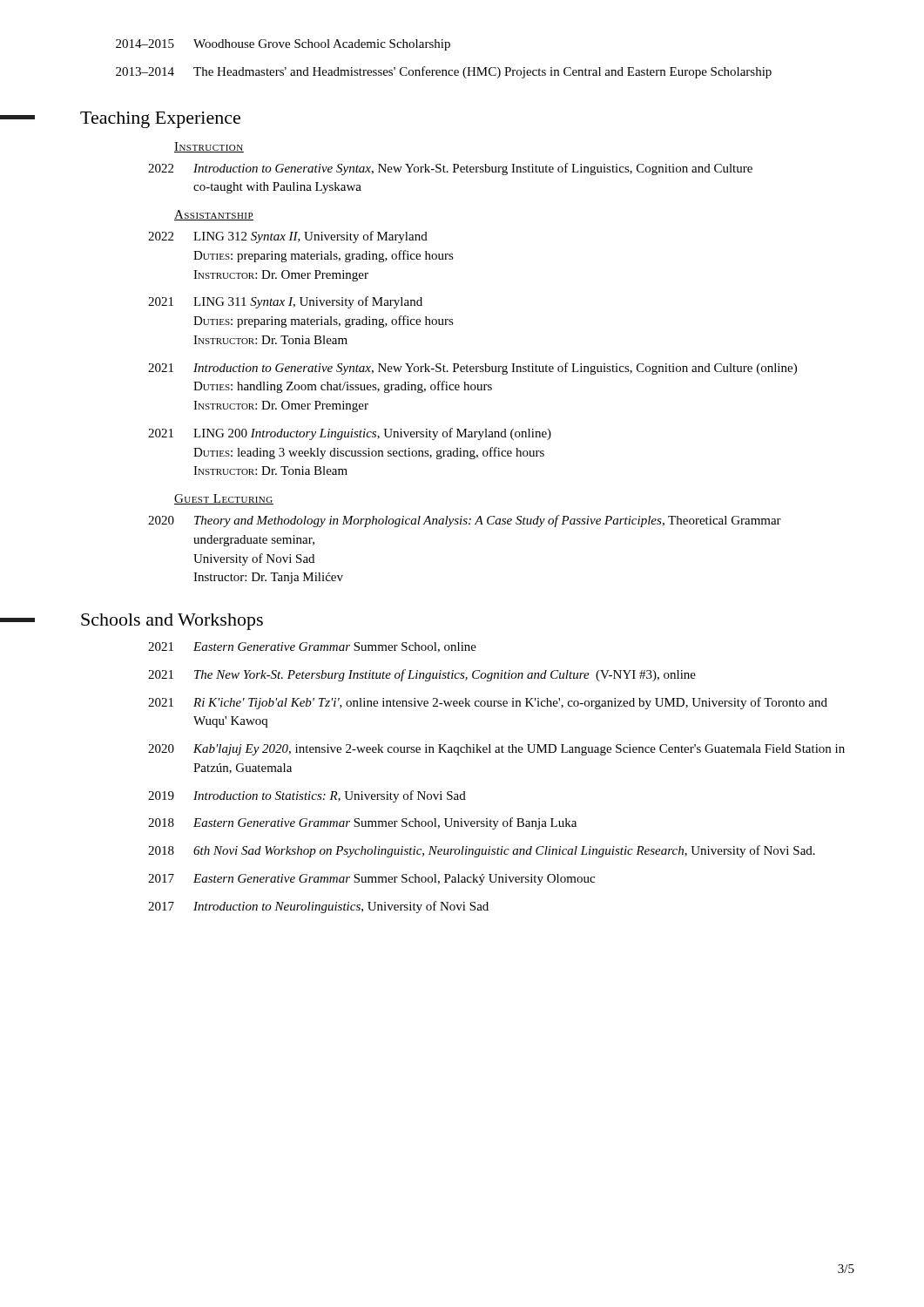The image size is (924, 1307).
Task: Select the list item that says "2020 Theory and Methodology in Morphological"
Action: [465, 521]
